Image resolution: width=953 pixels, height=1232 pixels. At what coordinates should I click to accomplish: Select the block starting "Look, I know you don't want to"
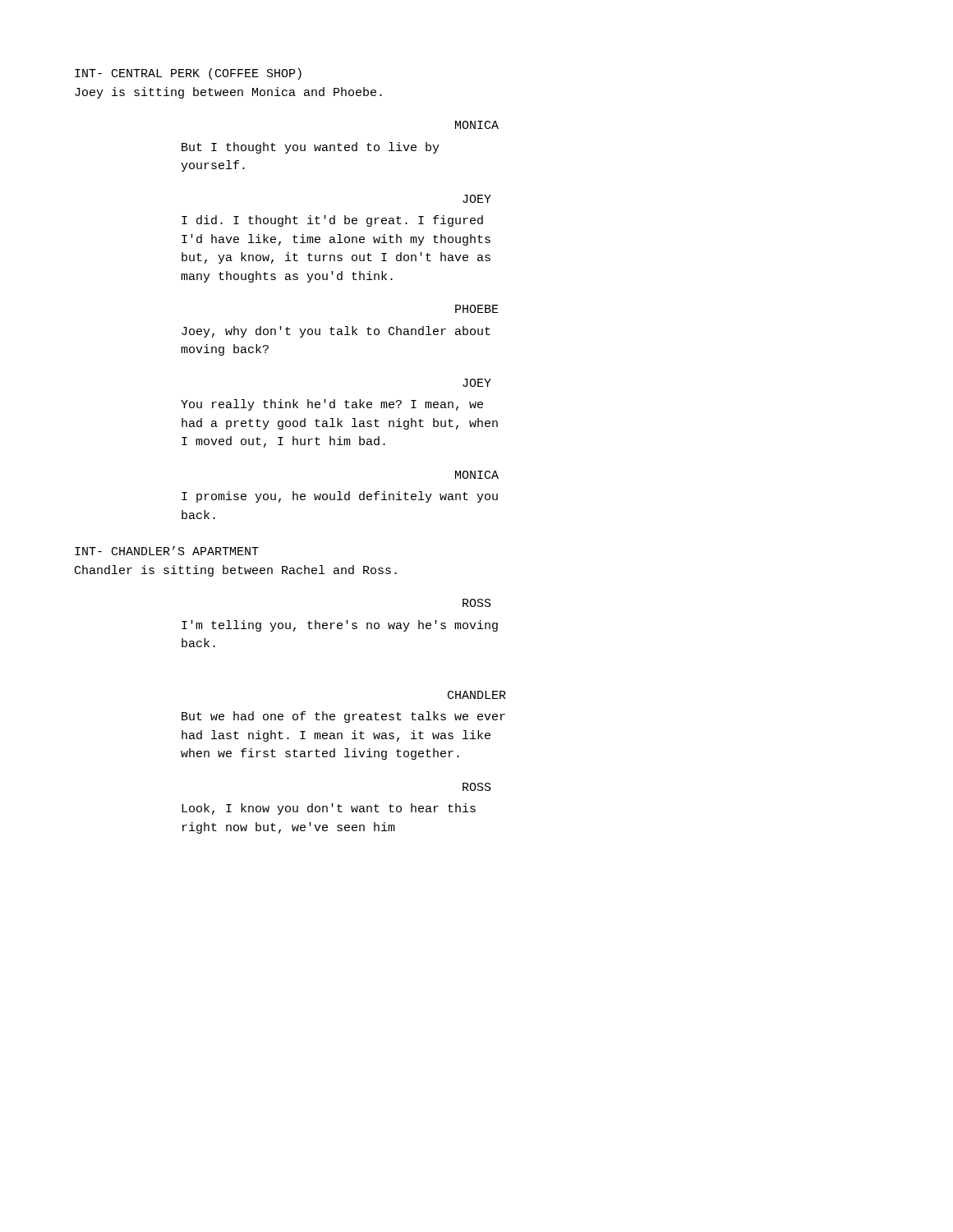pos(329,819)
